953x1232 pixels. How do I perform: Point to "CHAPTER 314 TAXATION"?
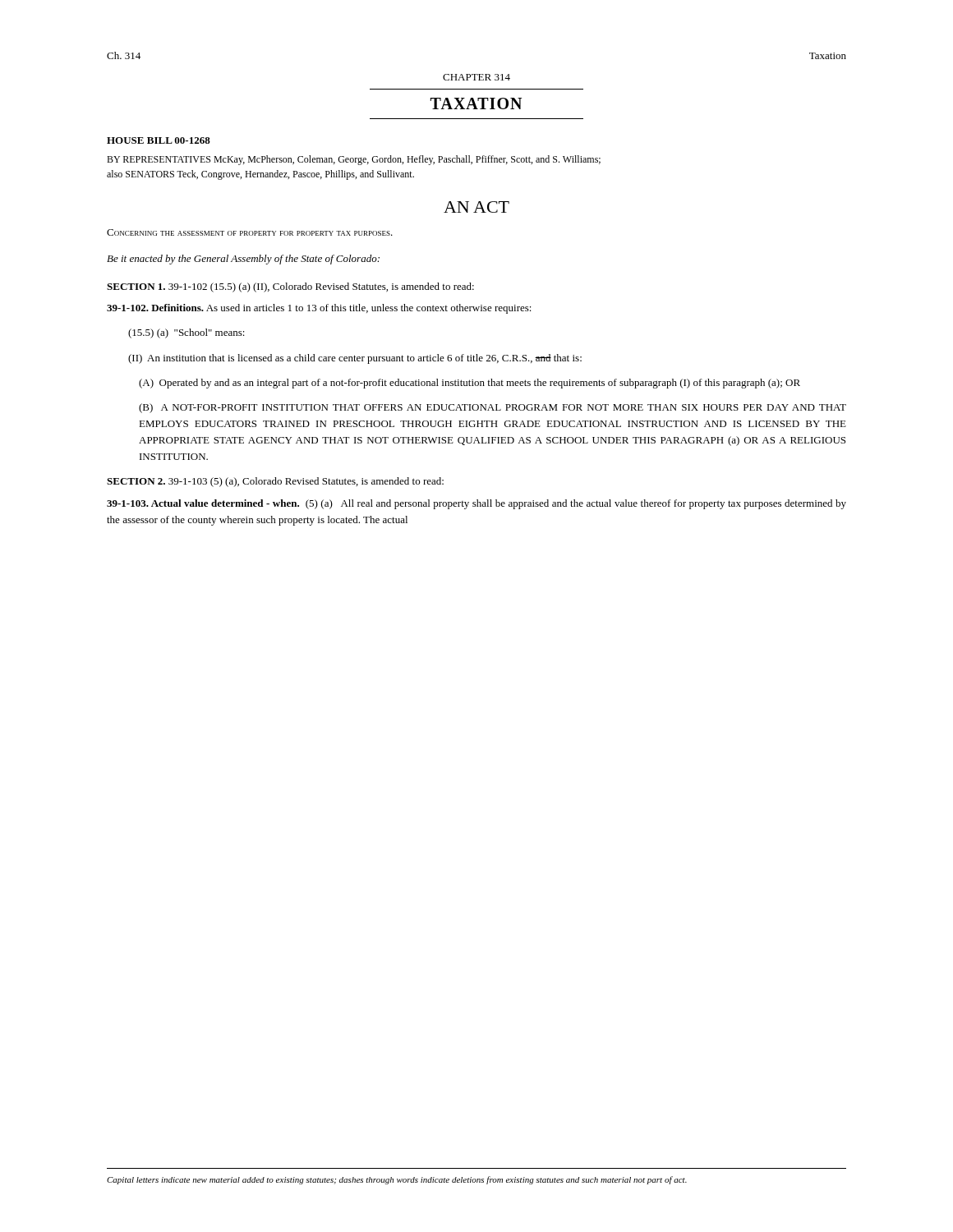click(x=476, y=95)
